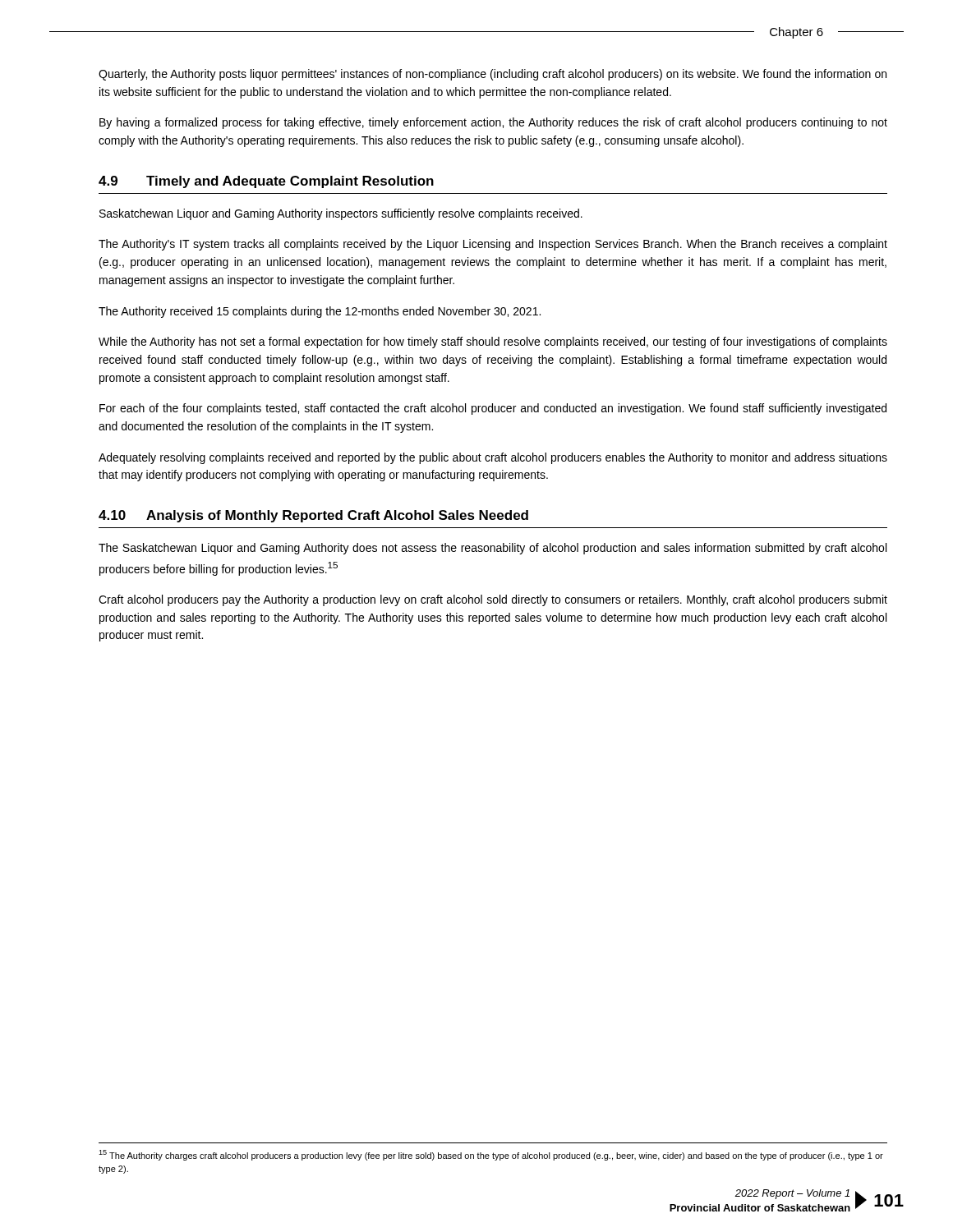
Task: Click on the text block that reads "While the Authority"
Action: tap(493, 360)
